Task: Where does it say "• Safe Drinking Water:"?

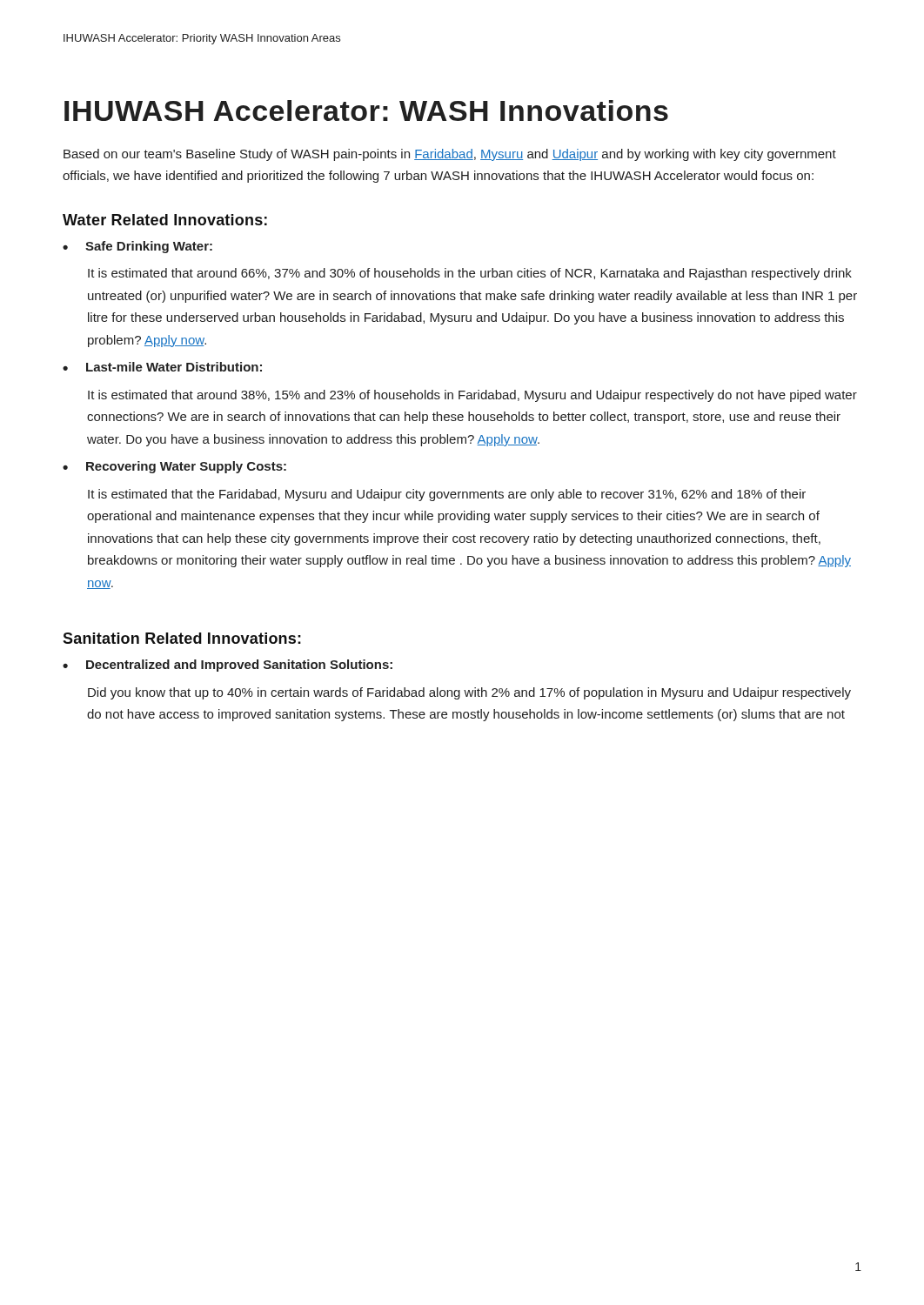Action: [138, 247]
